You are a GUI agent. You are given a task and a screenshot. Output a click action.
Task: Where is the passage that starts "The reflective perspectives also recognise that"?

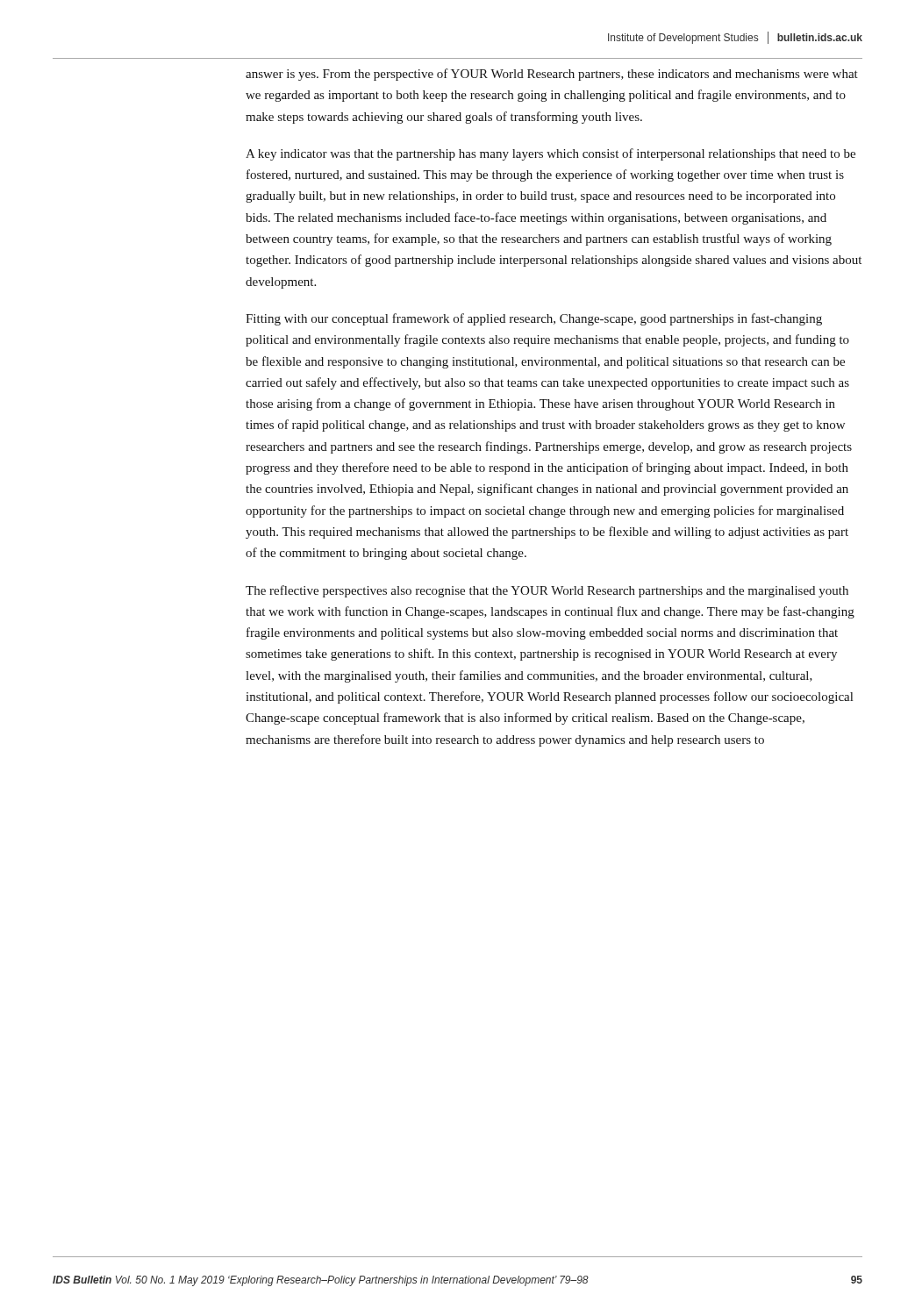(550, 665)
